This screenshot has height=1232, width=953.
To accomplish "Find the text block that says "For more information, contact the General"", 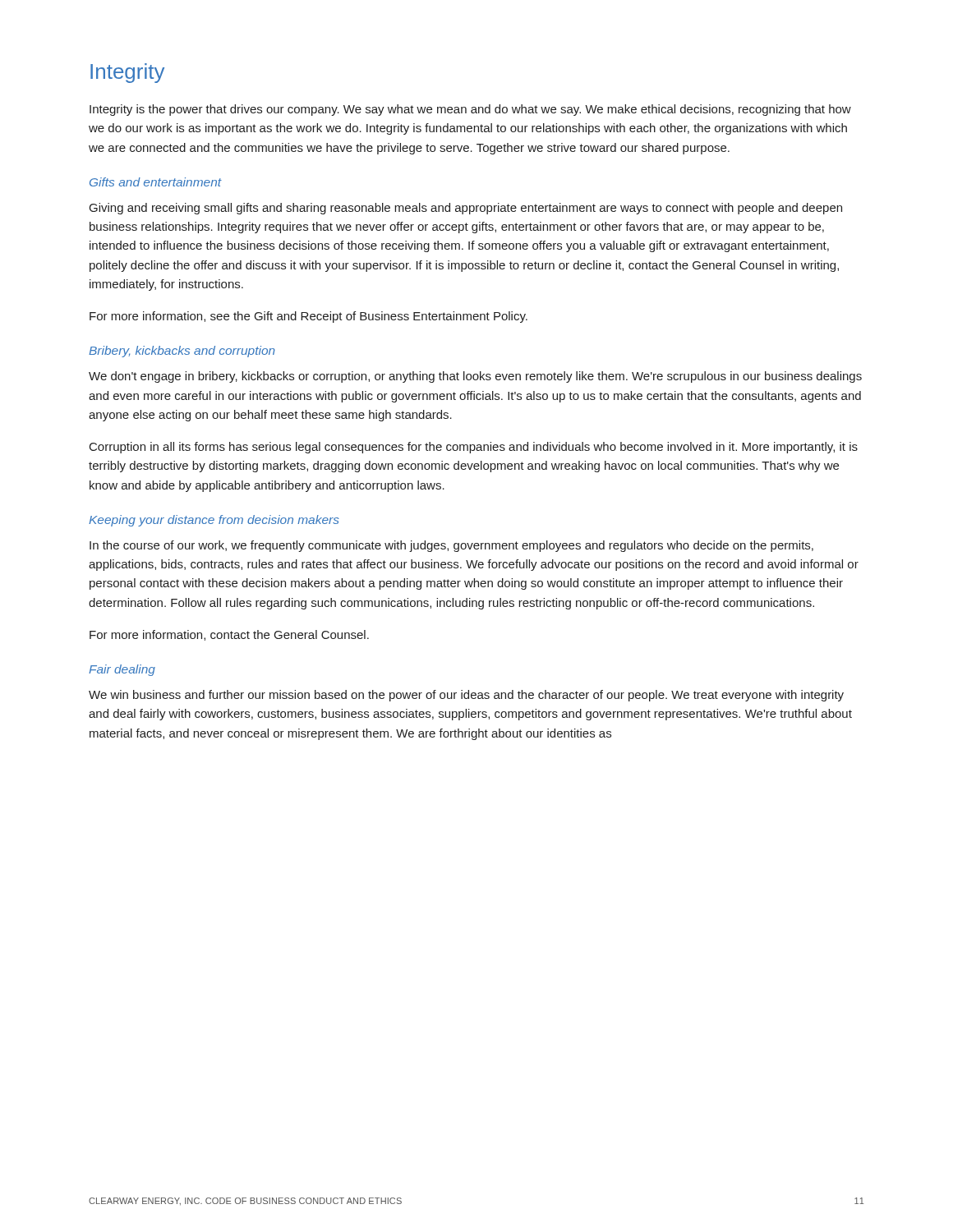I will point(229,634).
